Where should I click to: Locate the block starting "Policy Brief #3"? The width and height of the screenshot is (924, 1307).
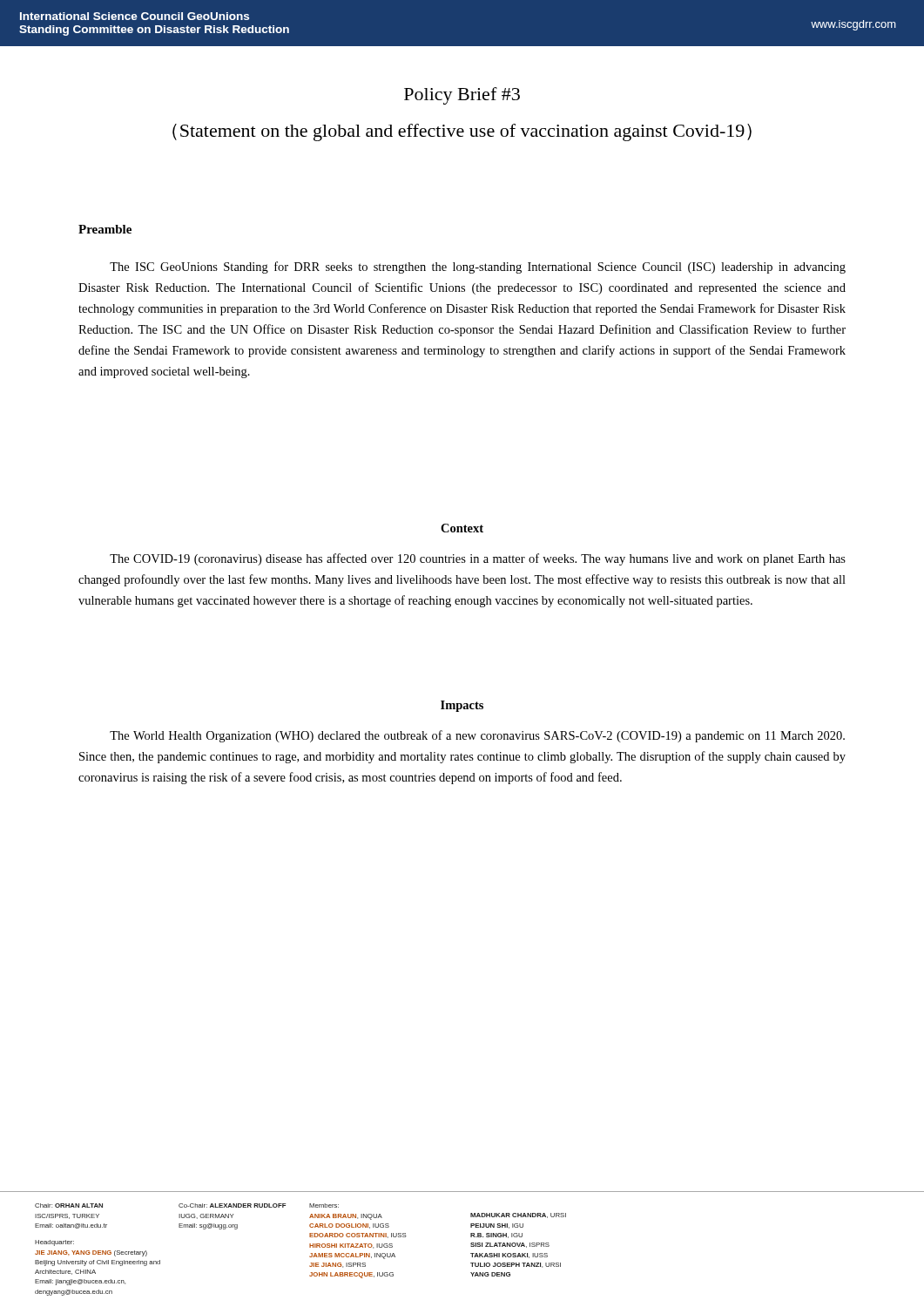462,94
